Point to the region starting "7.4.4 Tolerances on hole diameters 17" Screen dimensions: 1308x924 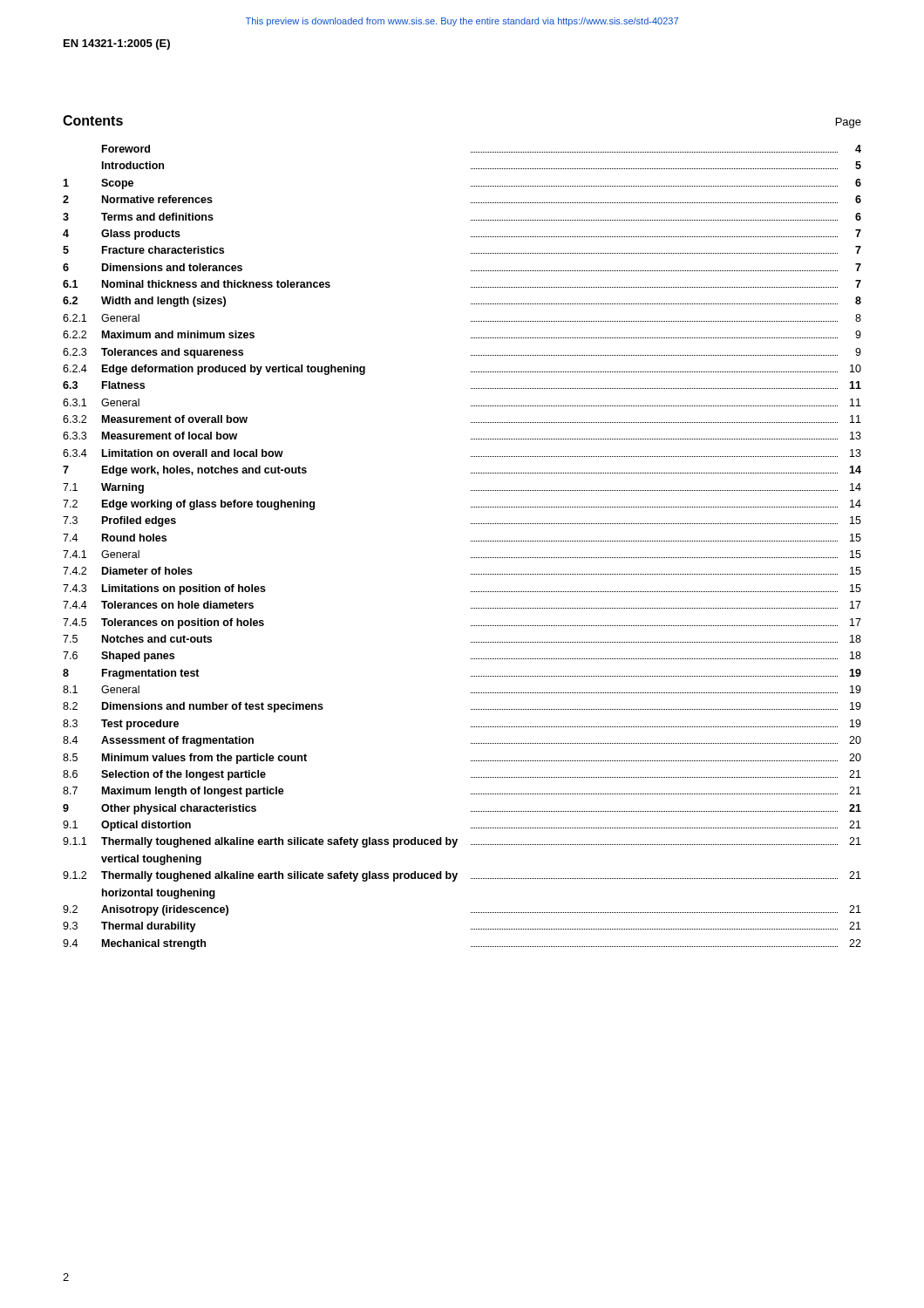point(462,606)
